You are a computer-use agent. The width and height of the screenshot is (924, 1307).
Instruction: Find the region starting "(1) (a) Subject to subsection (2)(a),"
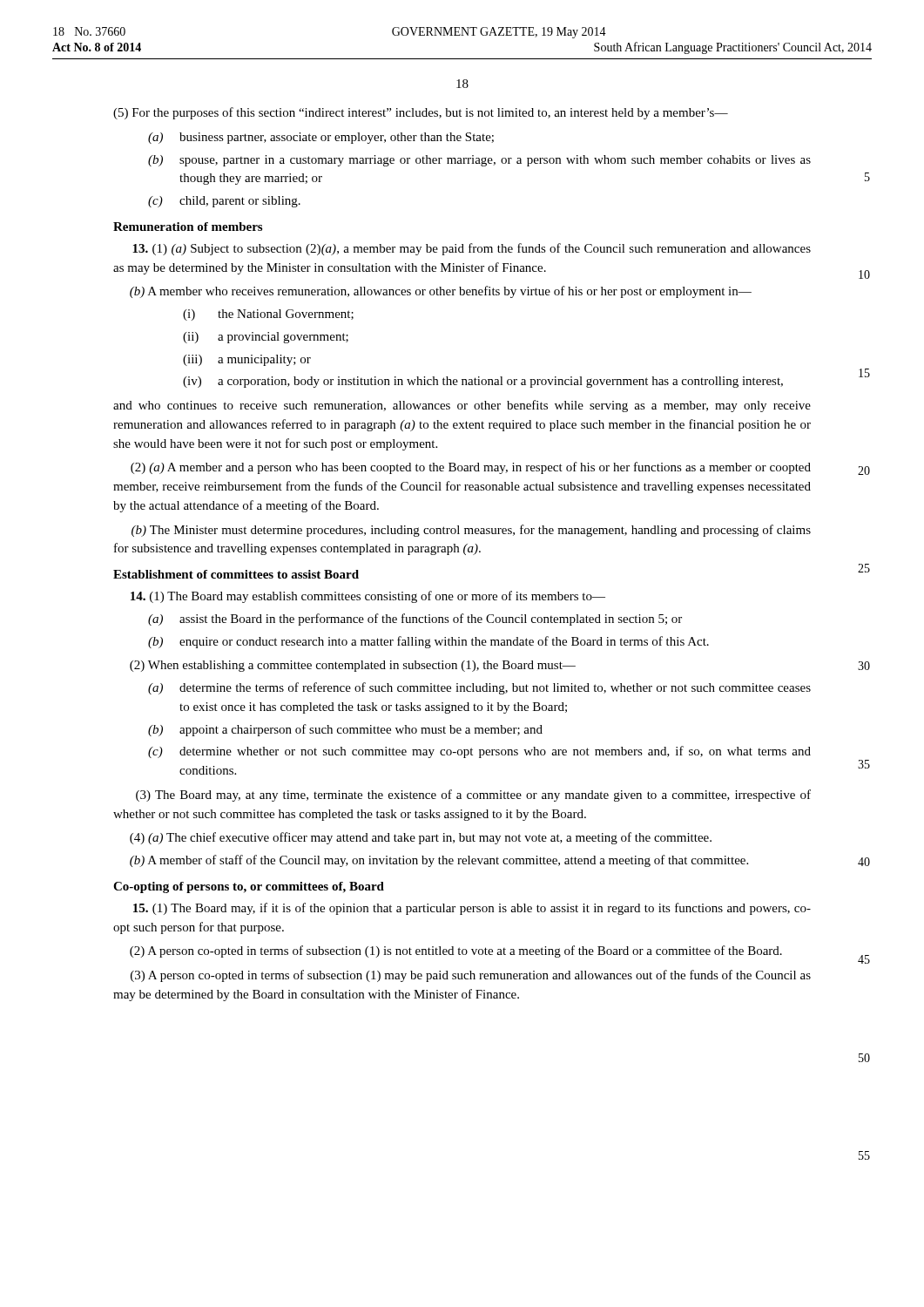pos(462,258)
